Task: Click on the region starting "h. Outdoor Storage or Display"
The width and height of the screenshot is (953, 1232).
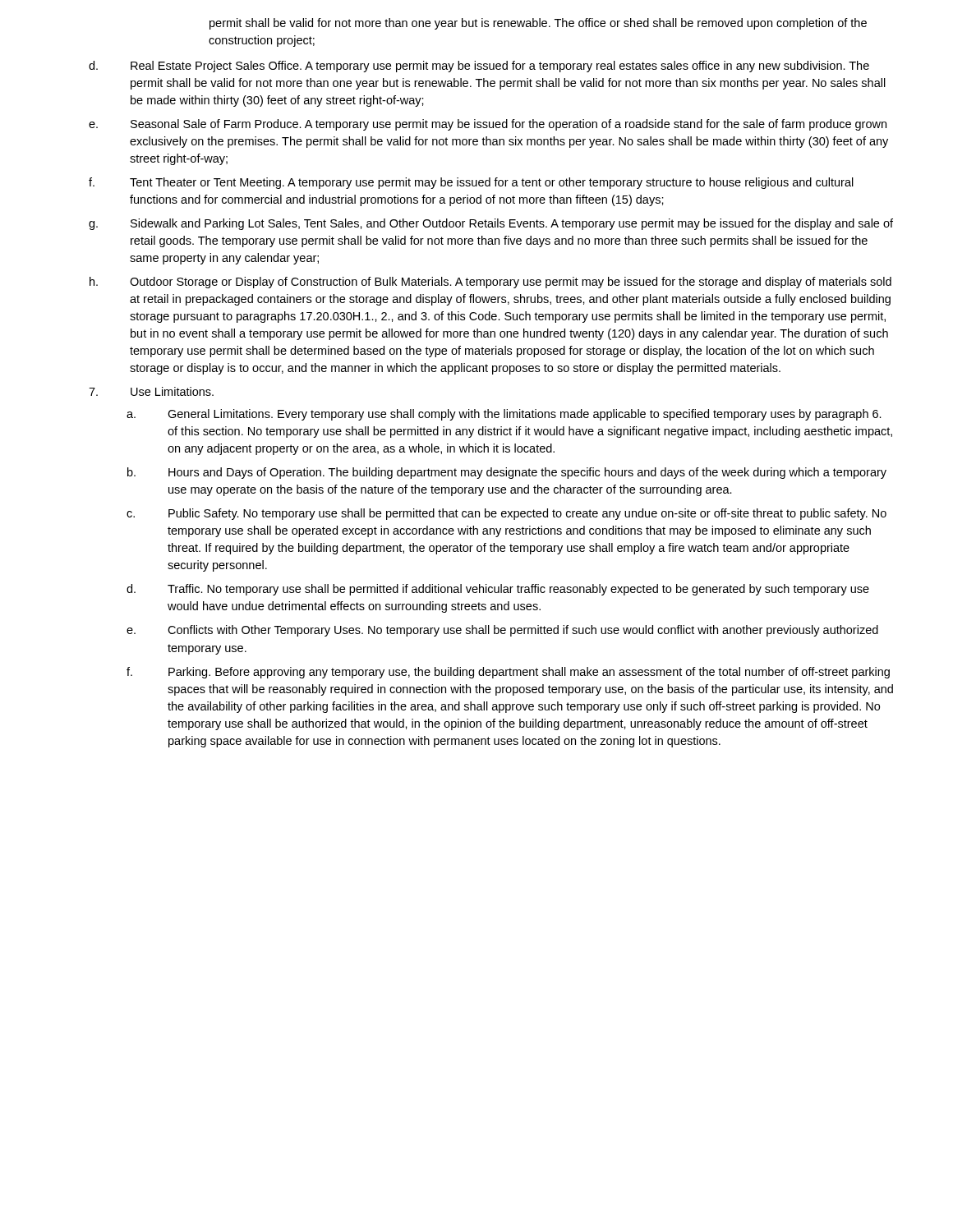Action: click(x=491, y=325)
